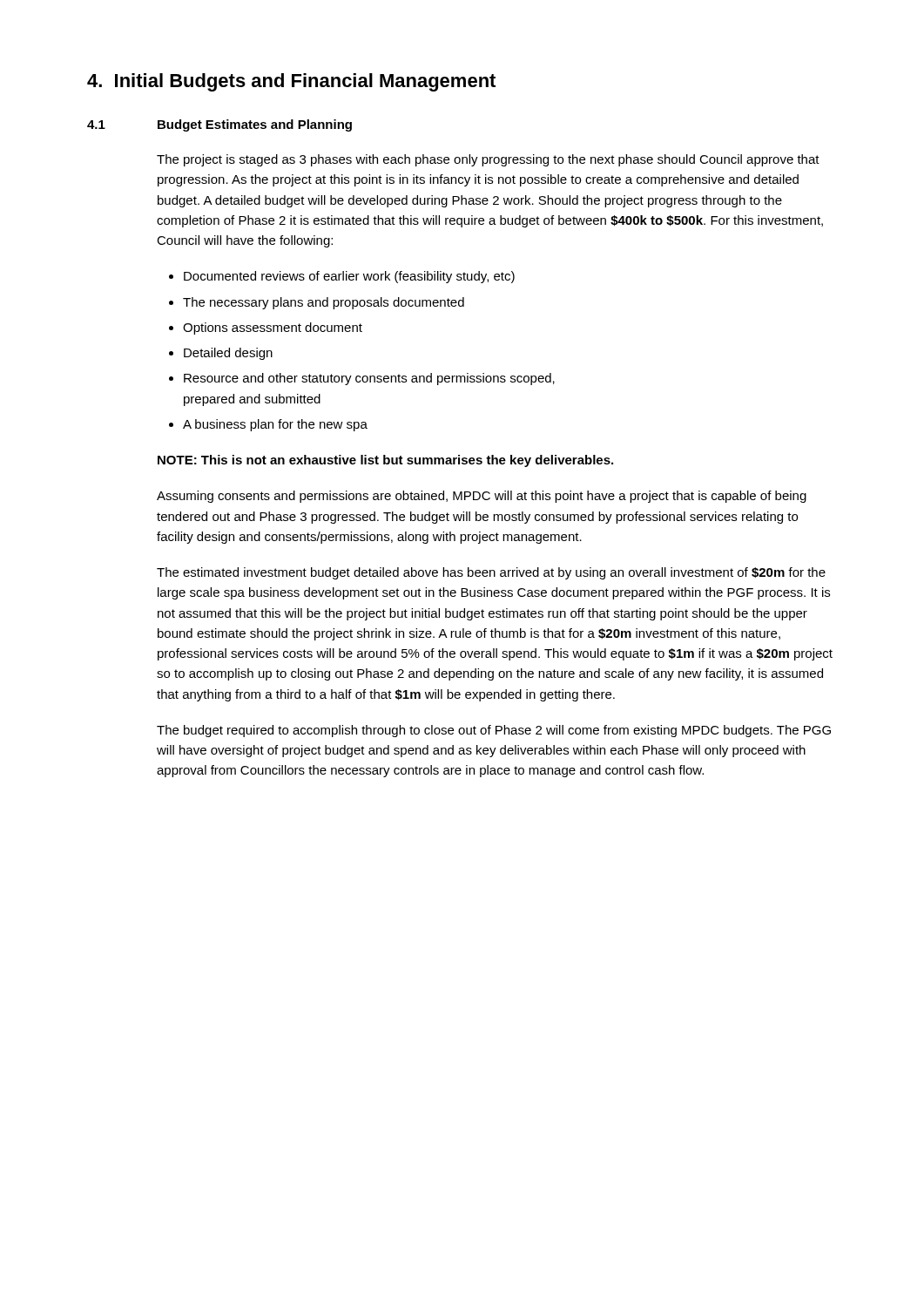The image size is (924, 1307).
Task: Point to "Detailed design"
Action: (228, 352)
